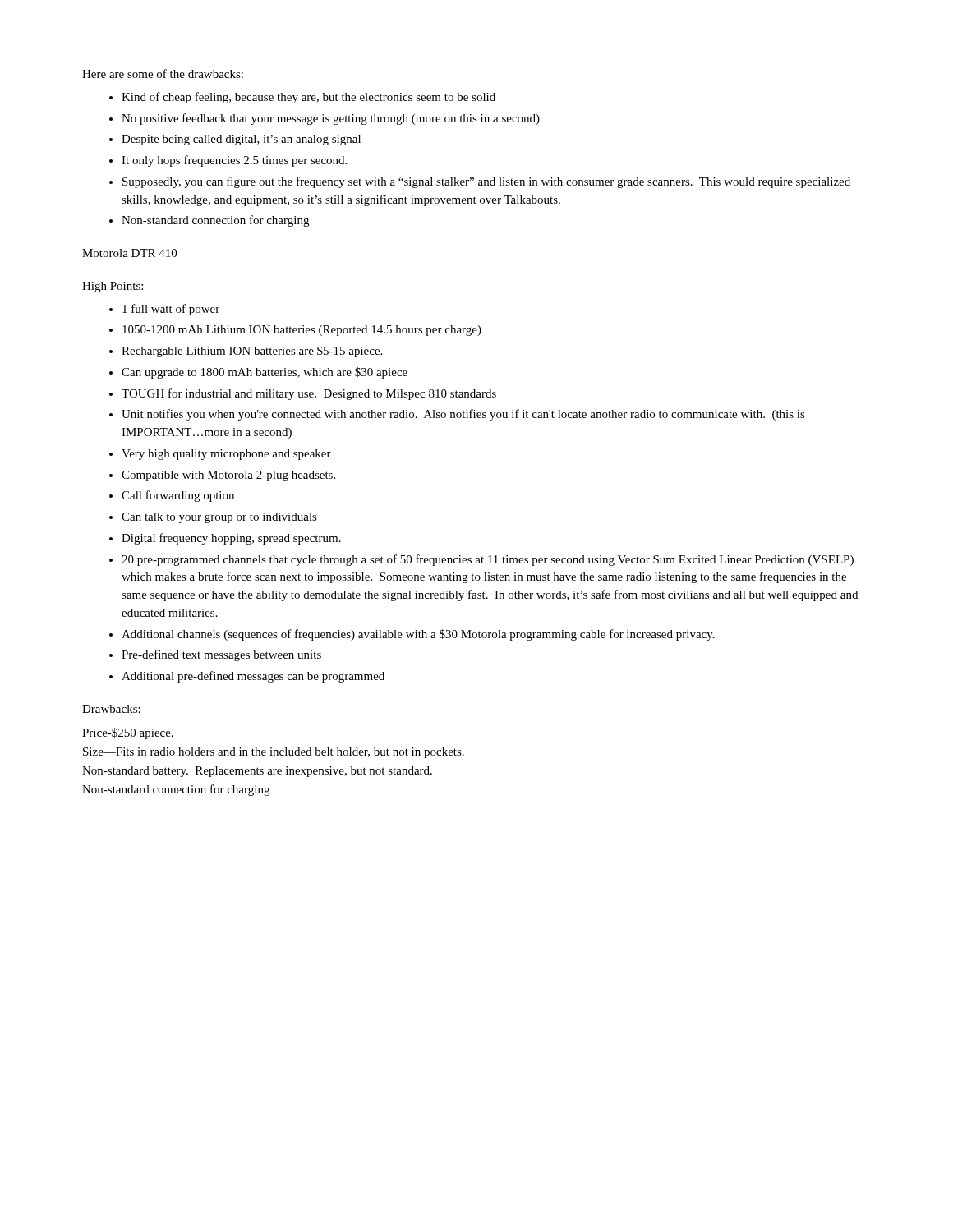Viewport: 953px width, 1232px height.
Task: Locate the block starting "Unit notifies you when you're connected with another"
Action: (463, 423)
